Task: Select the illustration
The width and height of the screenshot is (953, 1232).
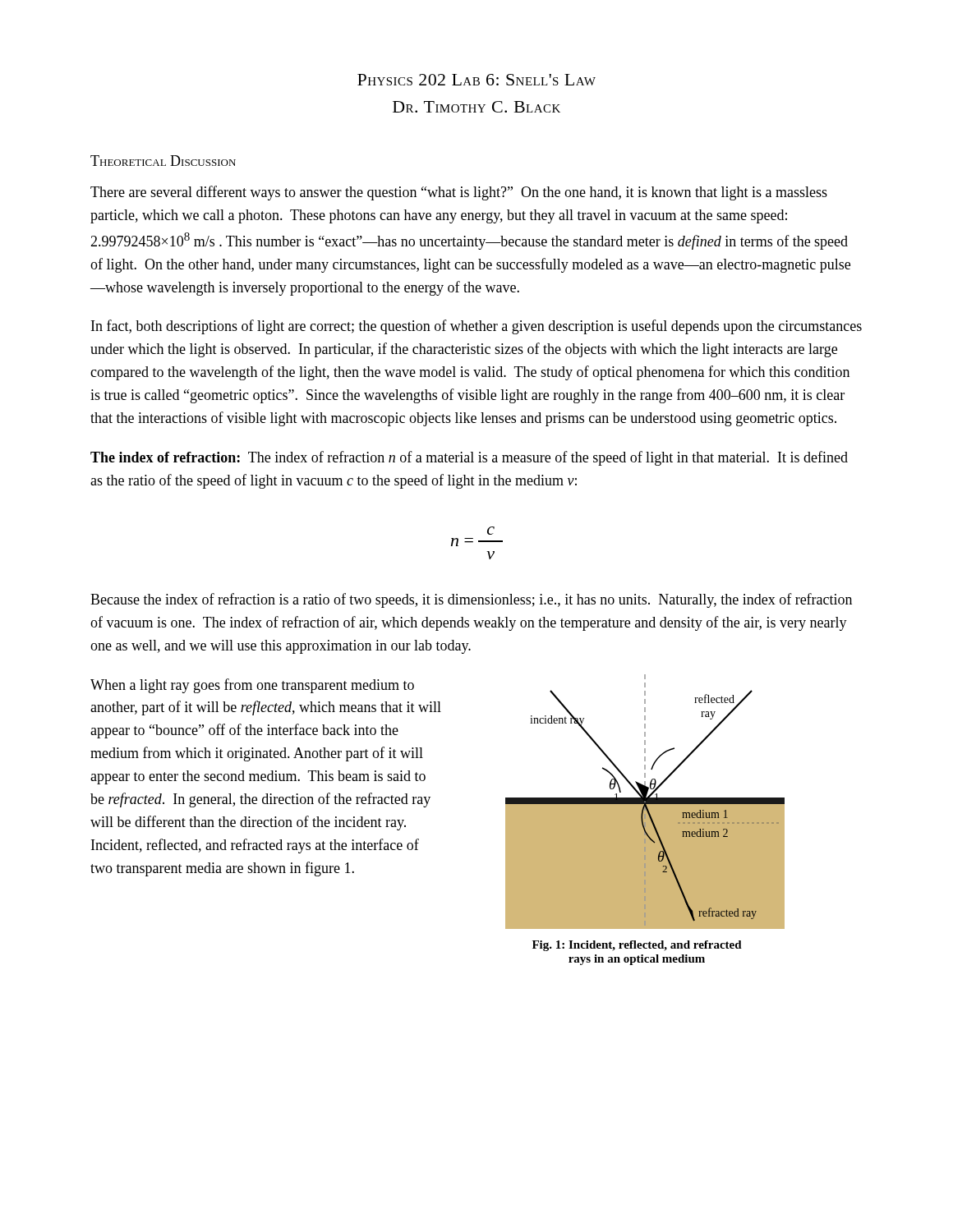Action: coord(645,820)
